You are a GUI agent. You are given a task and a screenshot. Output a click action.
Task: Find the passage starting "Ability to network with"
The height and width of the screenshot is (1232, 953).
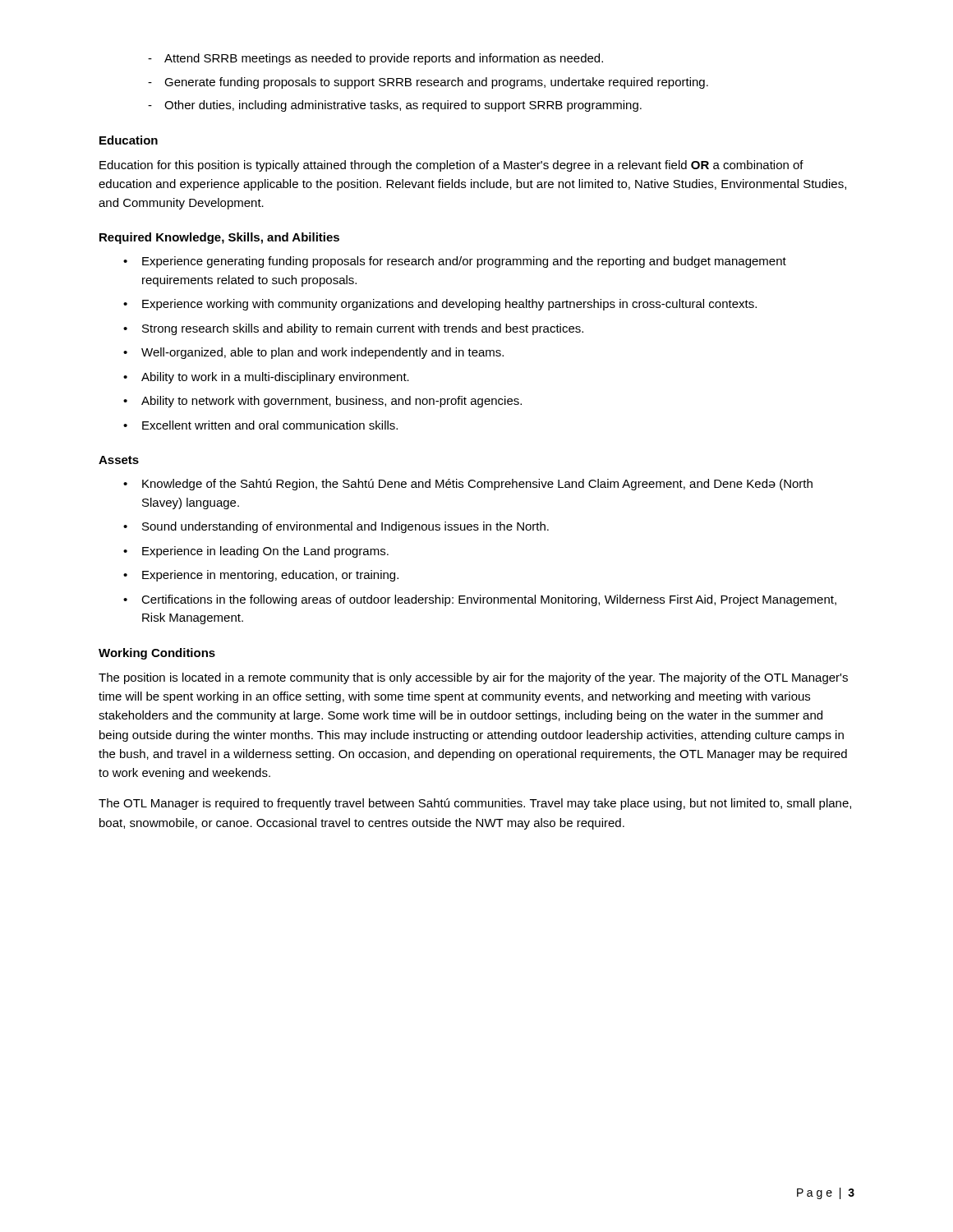(x=332, y=401)
